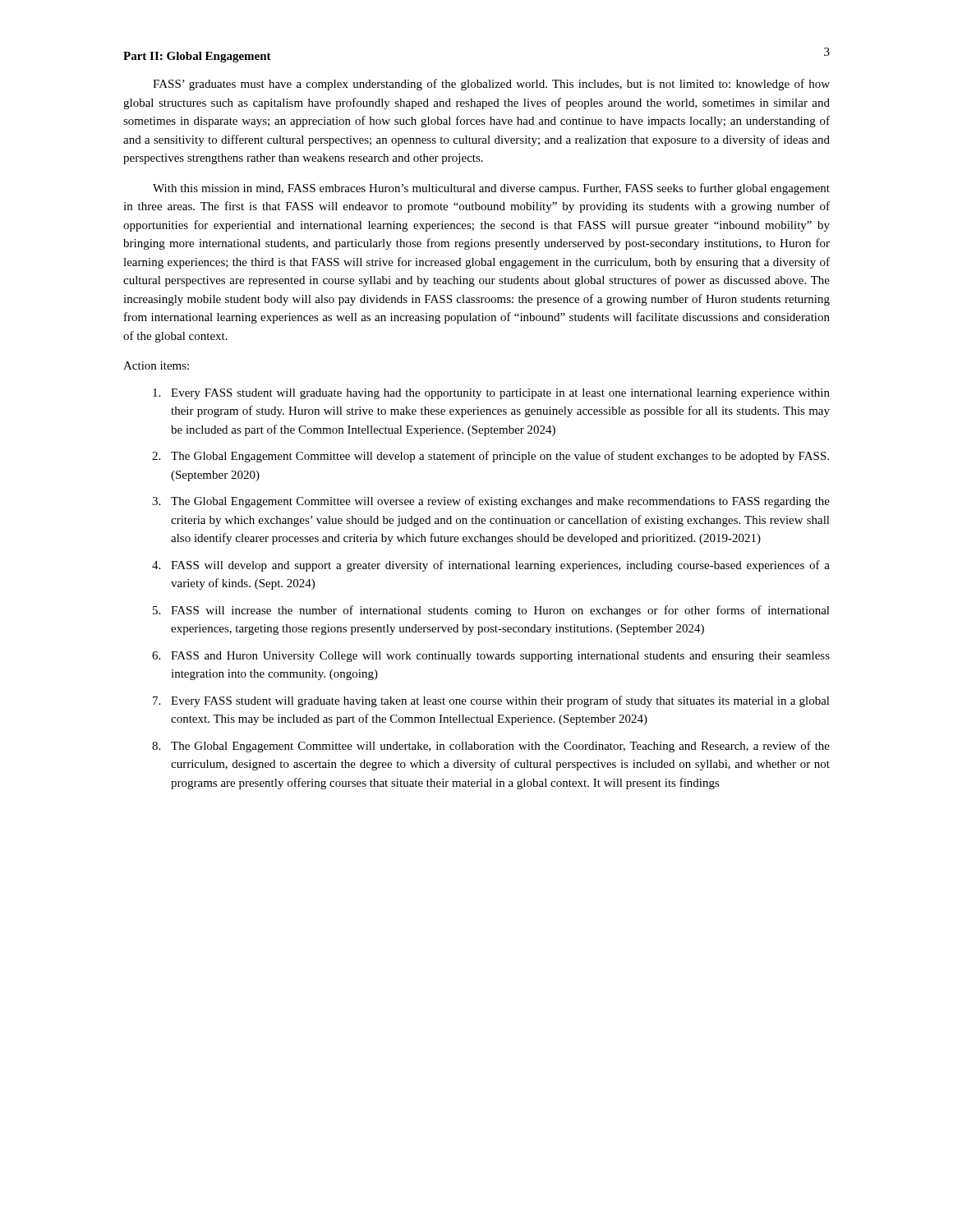Find the text block that says "FASS’ graduates must have a"

[476, 121]
